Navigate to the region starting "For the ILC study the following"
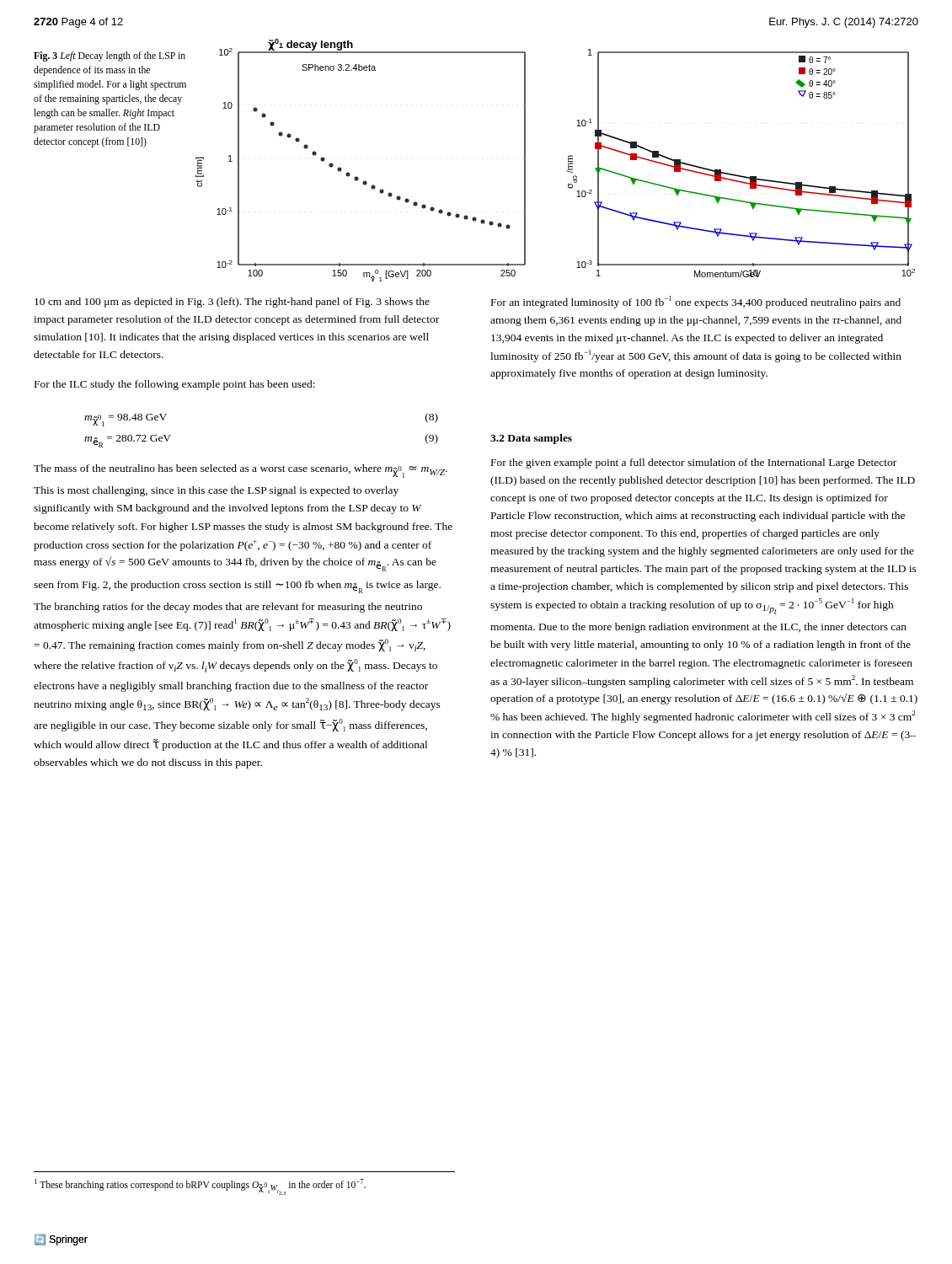 [x=175, y=384]
